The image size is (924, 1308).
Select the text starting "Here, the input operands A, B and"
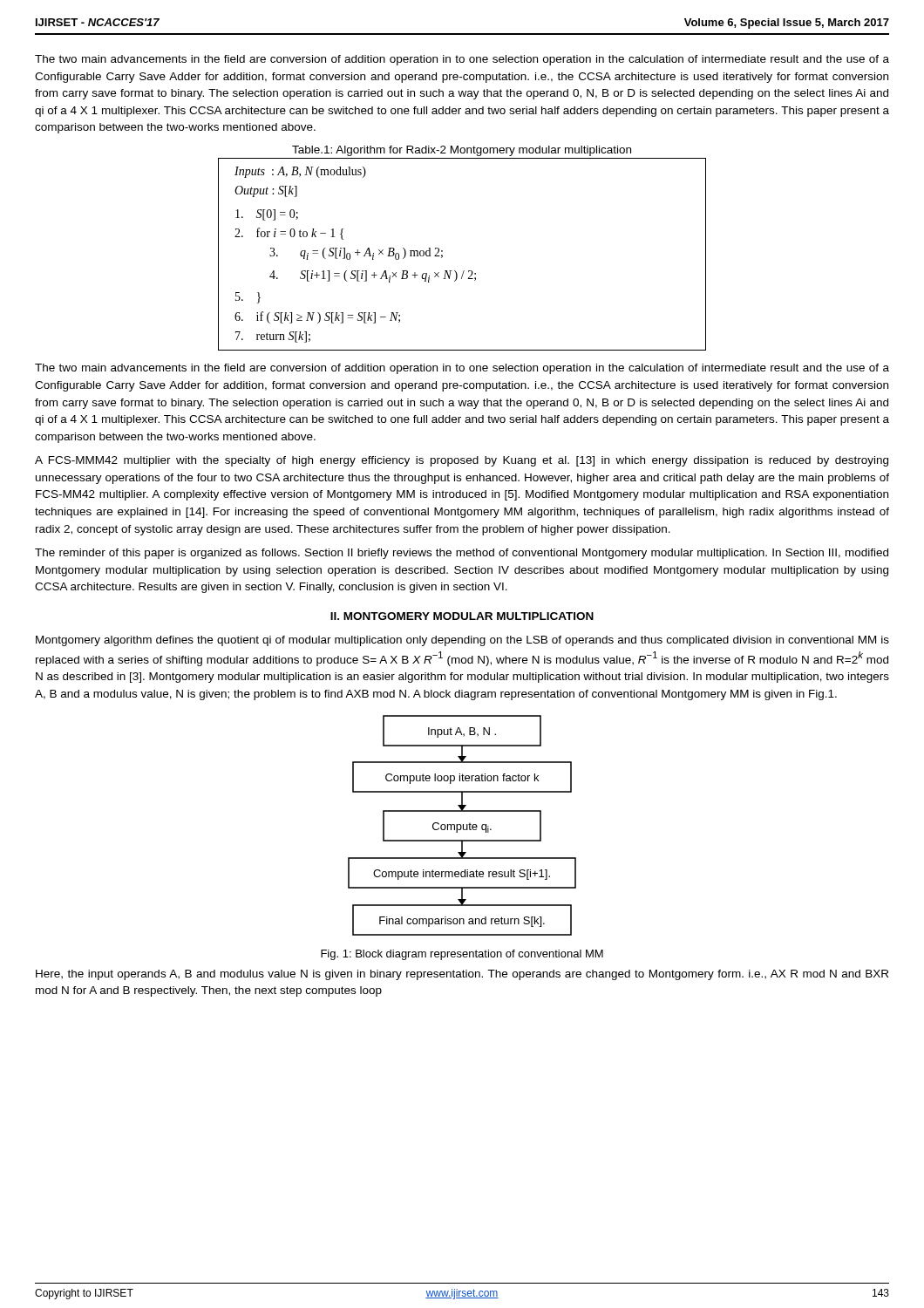coord(462,982)
